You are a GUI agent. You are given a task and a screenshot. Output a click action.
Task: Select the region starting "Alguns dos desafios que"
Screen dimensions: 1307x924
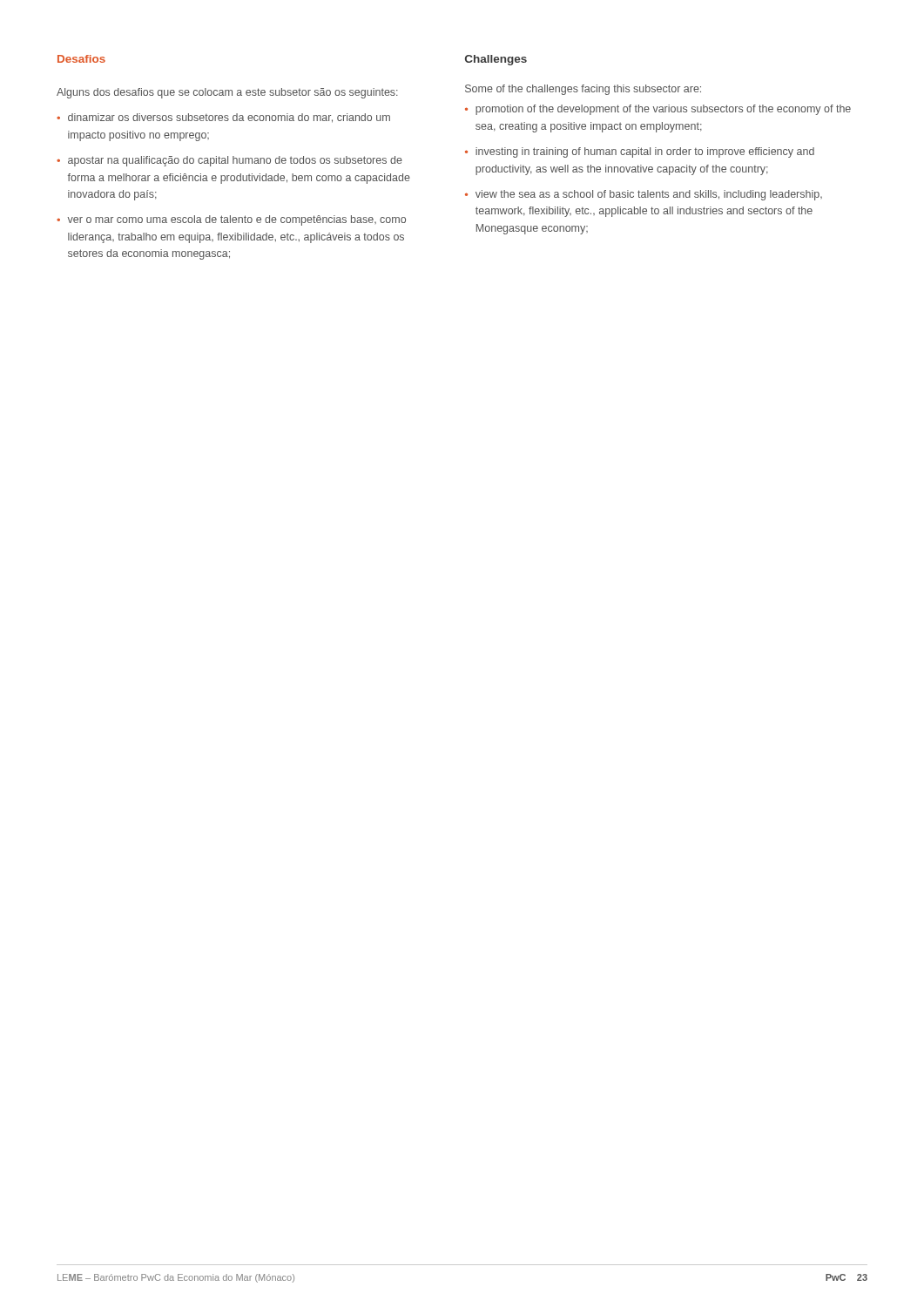[228, 92]
